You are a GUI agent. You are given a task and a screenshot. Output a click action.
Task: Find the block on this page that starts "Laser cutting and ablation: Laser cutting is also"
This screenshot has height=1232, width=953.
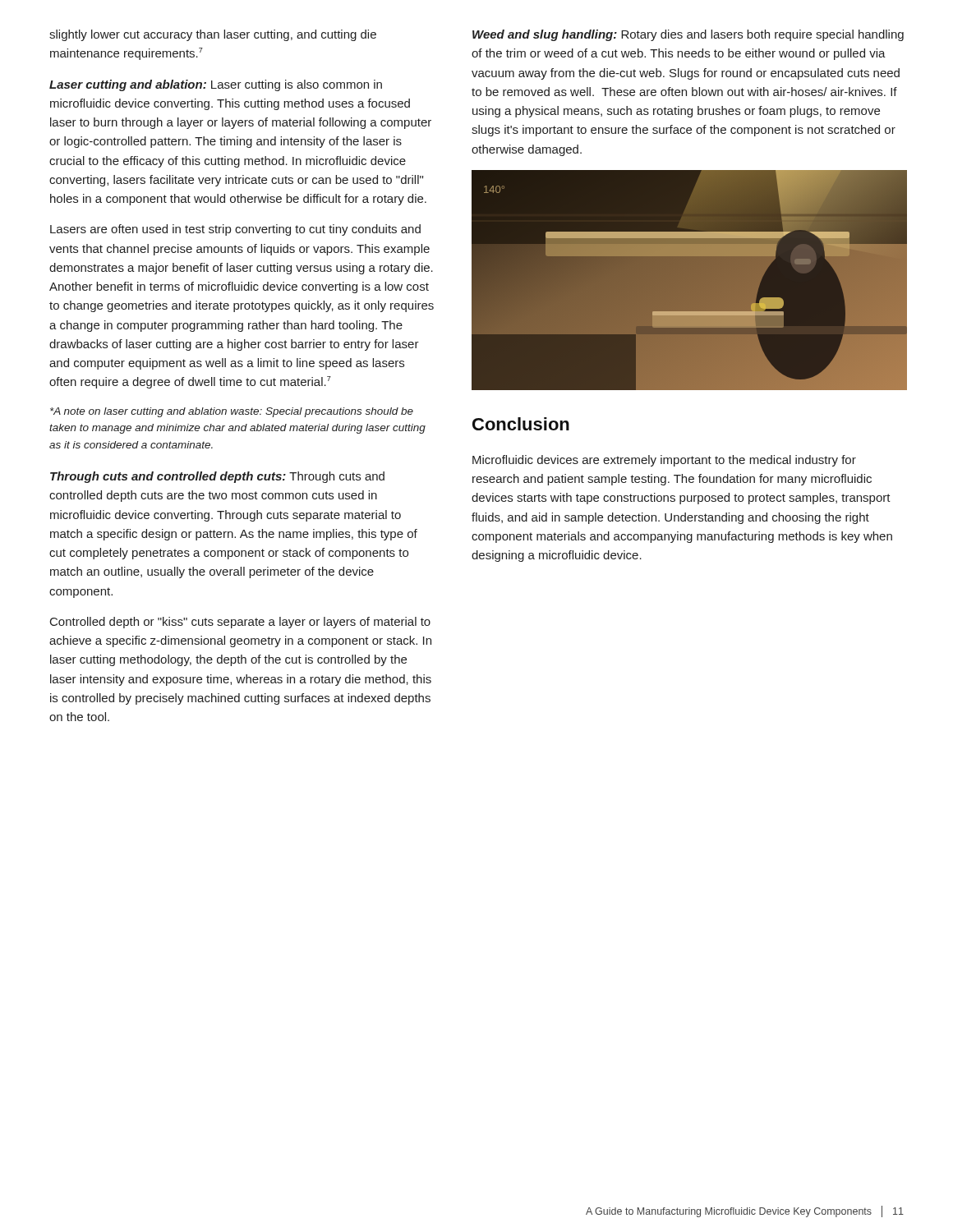pos(242,141)
